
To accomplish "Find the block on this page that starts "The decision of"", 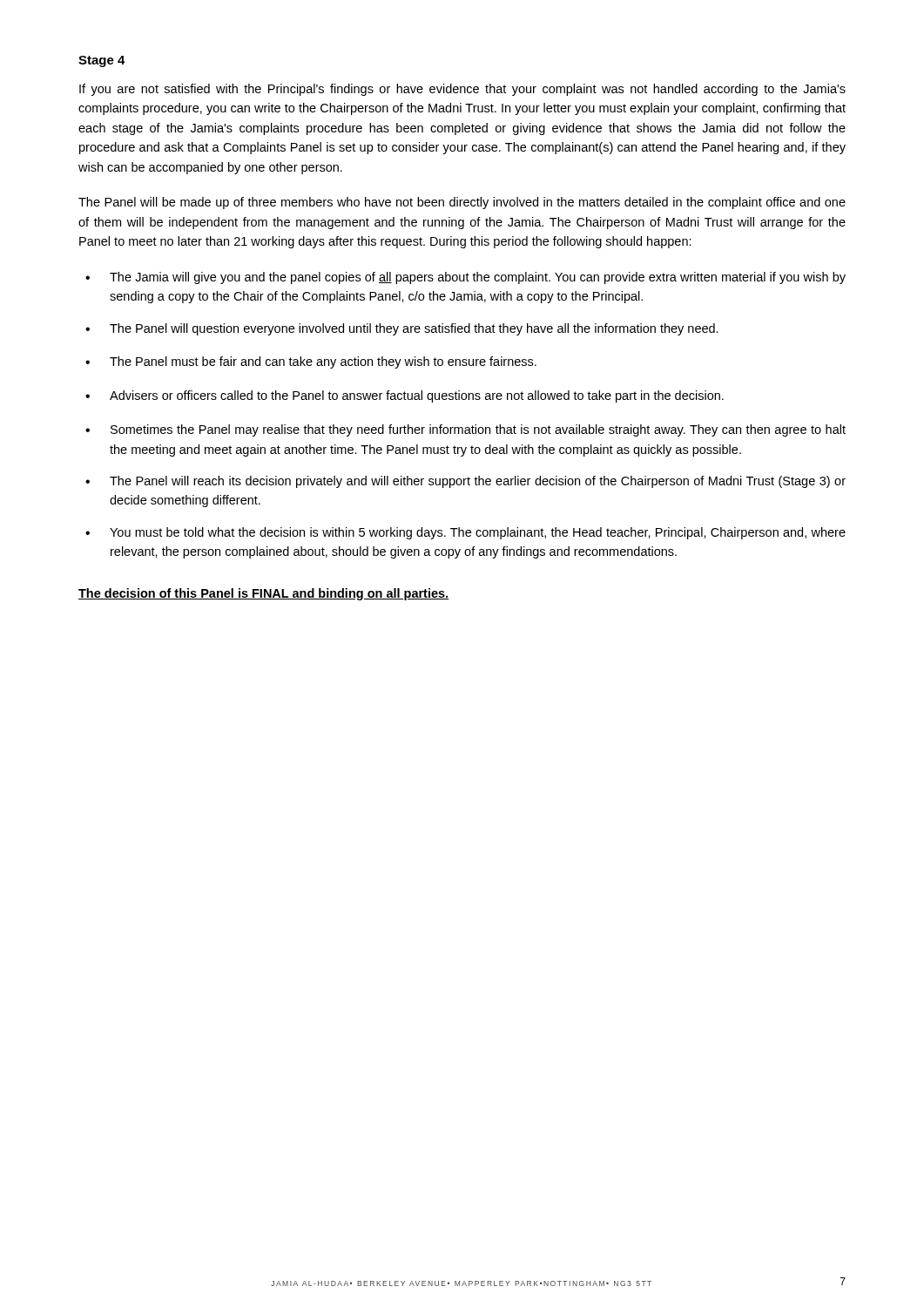I will click(x=263, y=593).
